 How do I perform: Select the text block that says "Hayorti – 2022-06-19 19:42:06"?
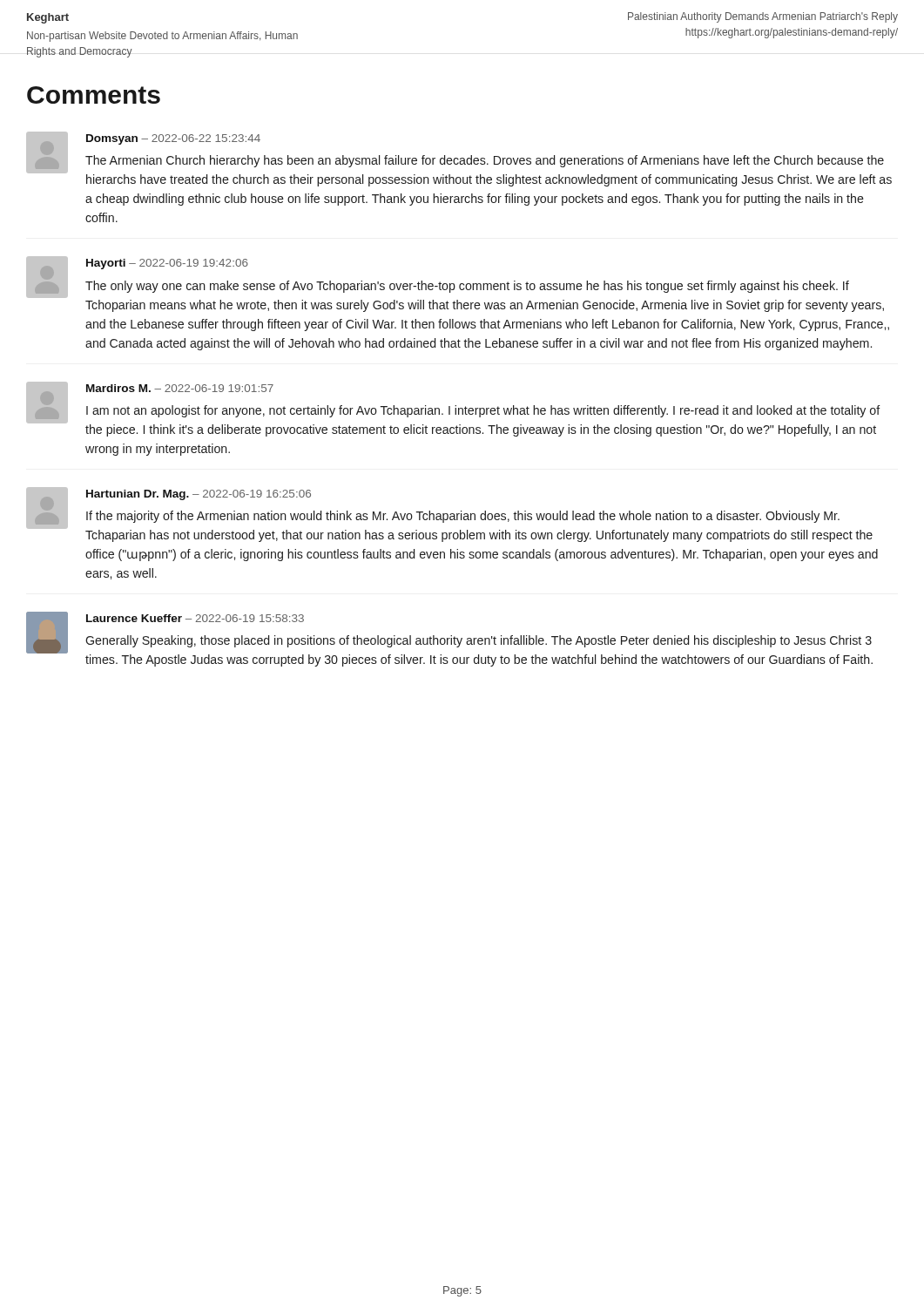click(x=462, y=304)
